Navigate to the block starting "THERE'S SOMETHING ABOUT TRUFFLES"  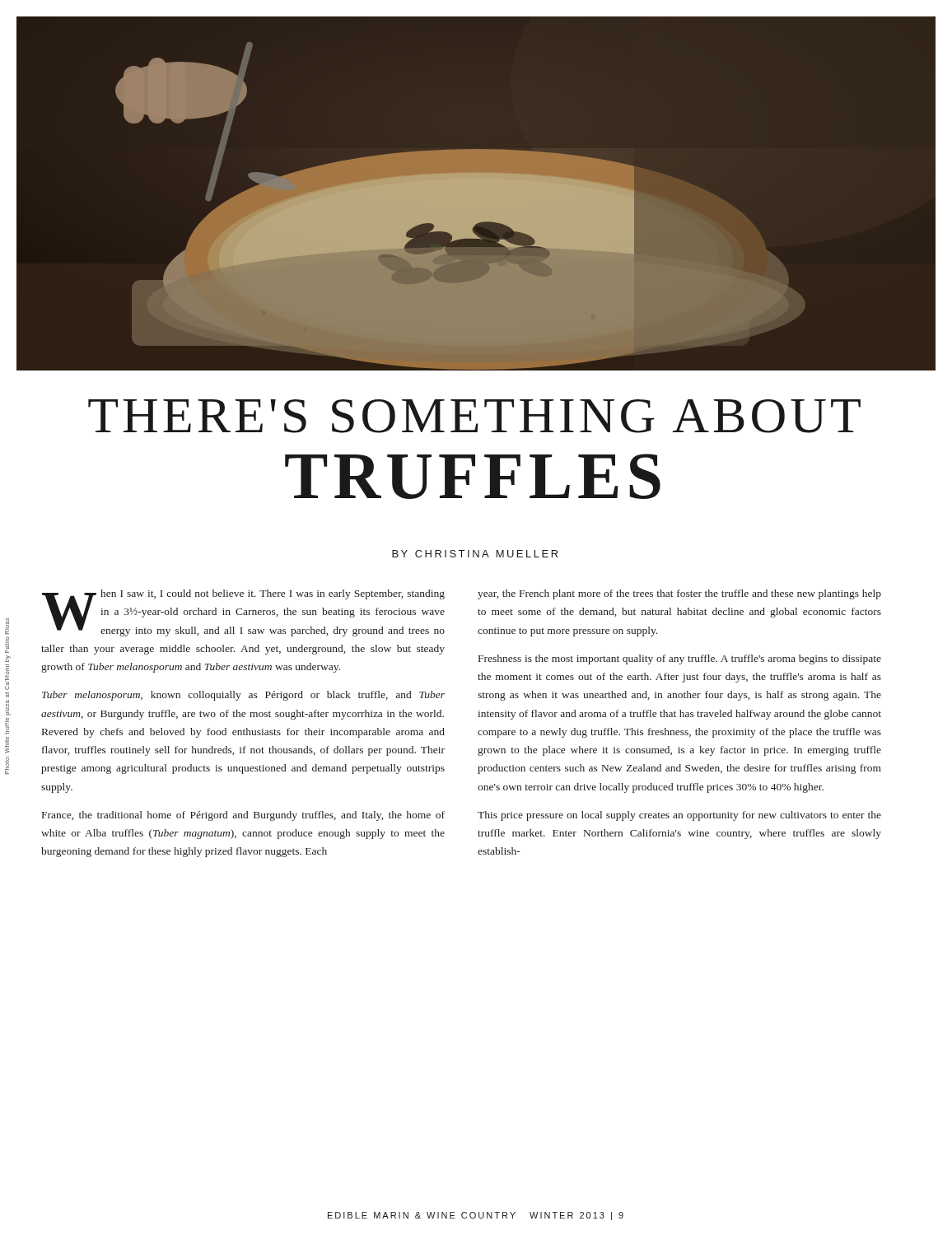[476, 448]
